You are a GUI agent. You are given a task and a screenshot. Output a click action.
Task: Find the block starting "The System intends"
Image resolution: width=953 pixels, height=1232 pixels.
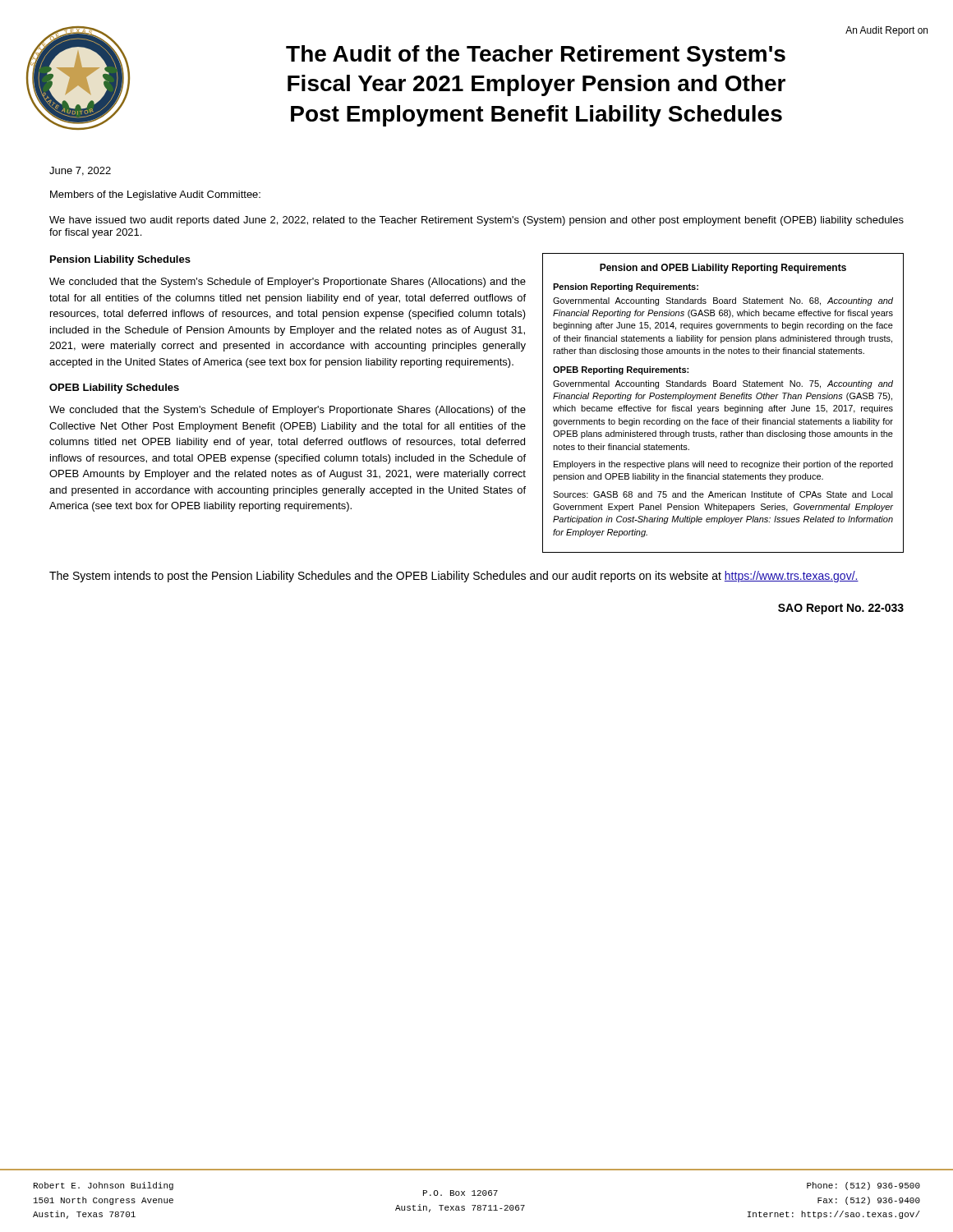(x=454, y=576)
